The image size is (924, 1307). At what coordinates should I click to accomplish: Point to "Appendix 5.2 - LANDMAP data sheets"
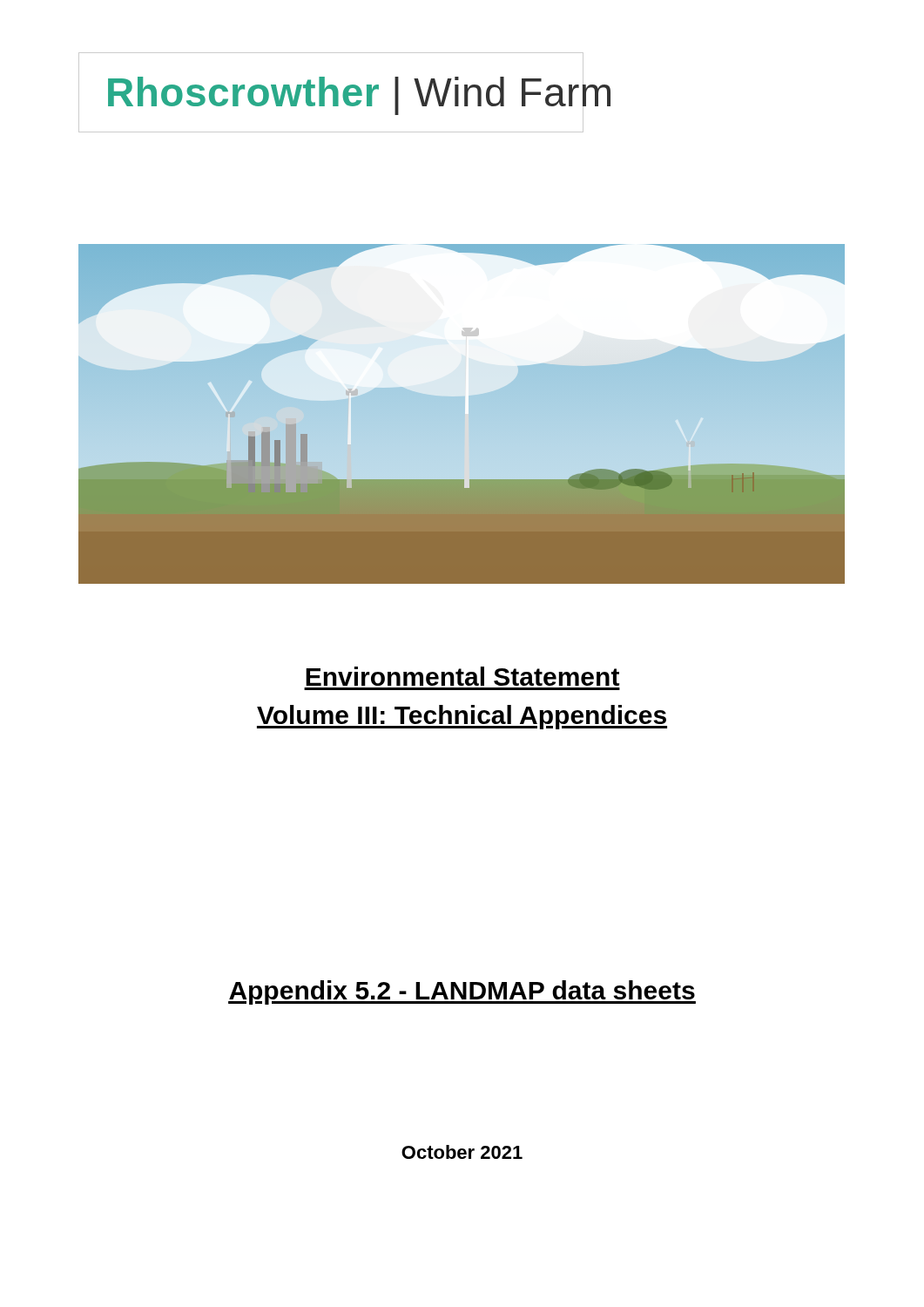point(462,990)
